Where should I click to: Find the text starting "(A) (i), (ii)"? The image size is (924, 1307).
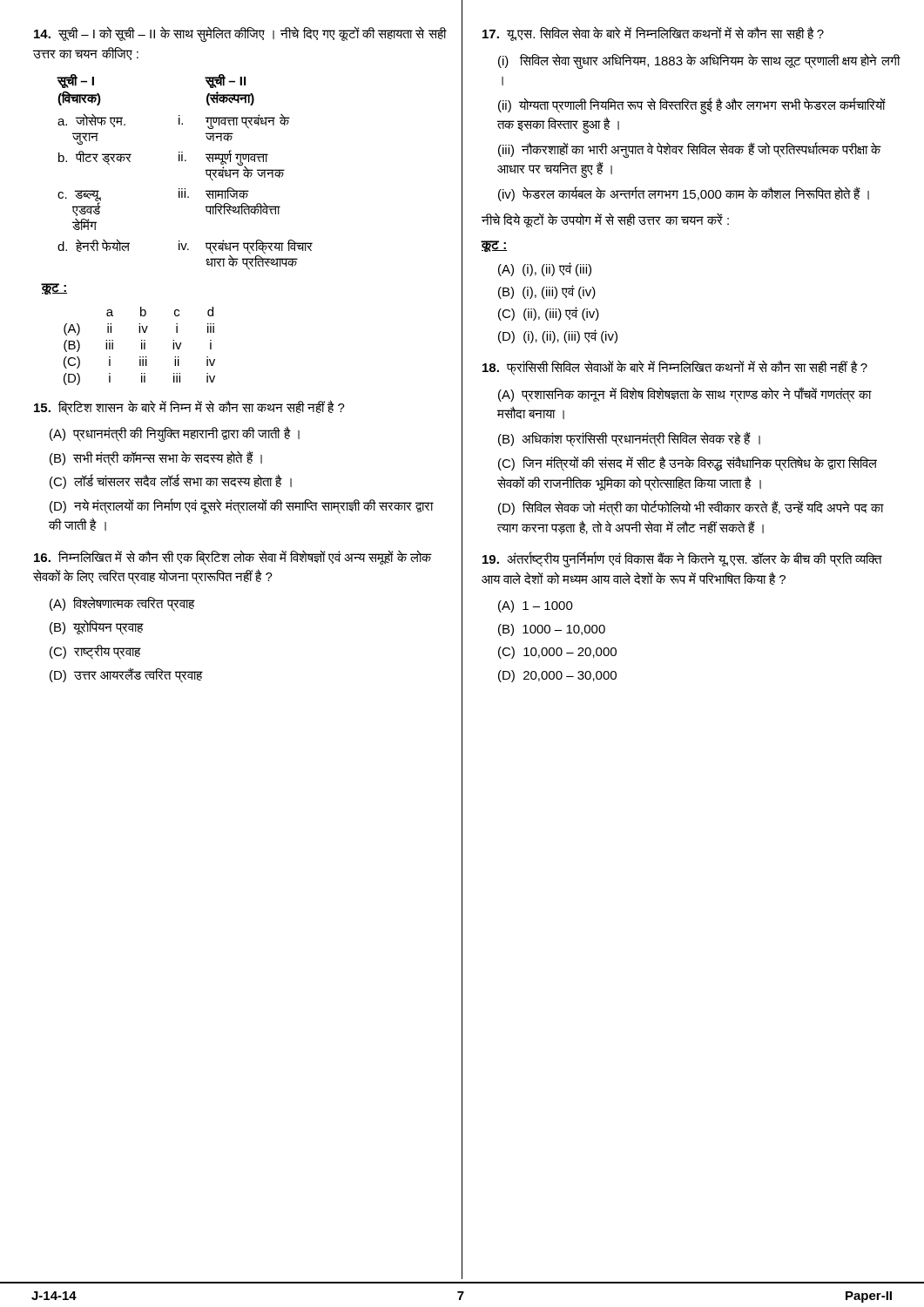point(545,269)
